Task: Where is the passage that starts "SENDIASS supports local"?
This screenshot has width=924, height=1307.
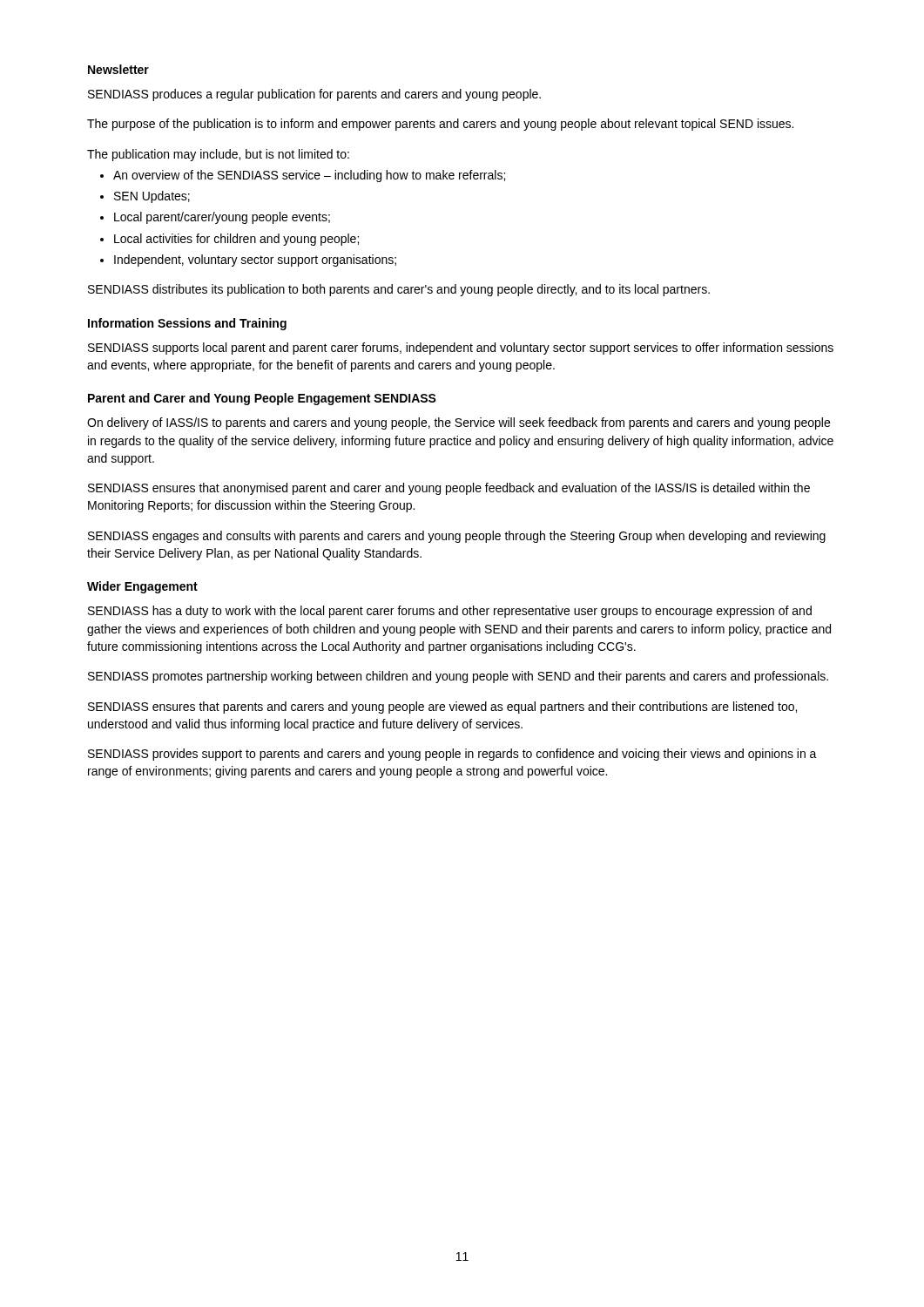Action: (460, 356)
